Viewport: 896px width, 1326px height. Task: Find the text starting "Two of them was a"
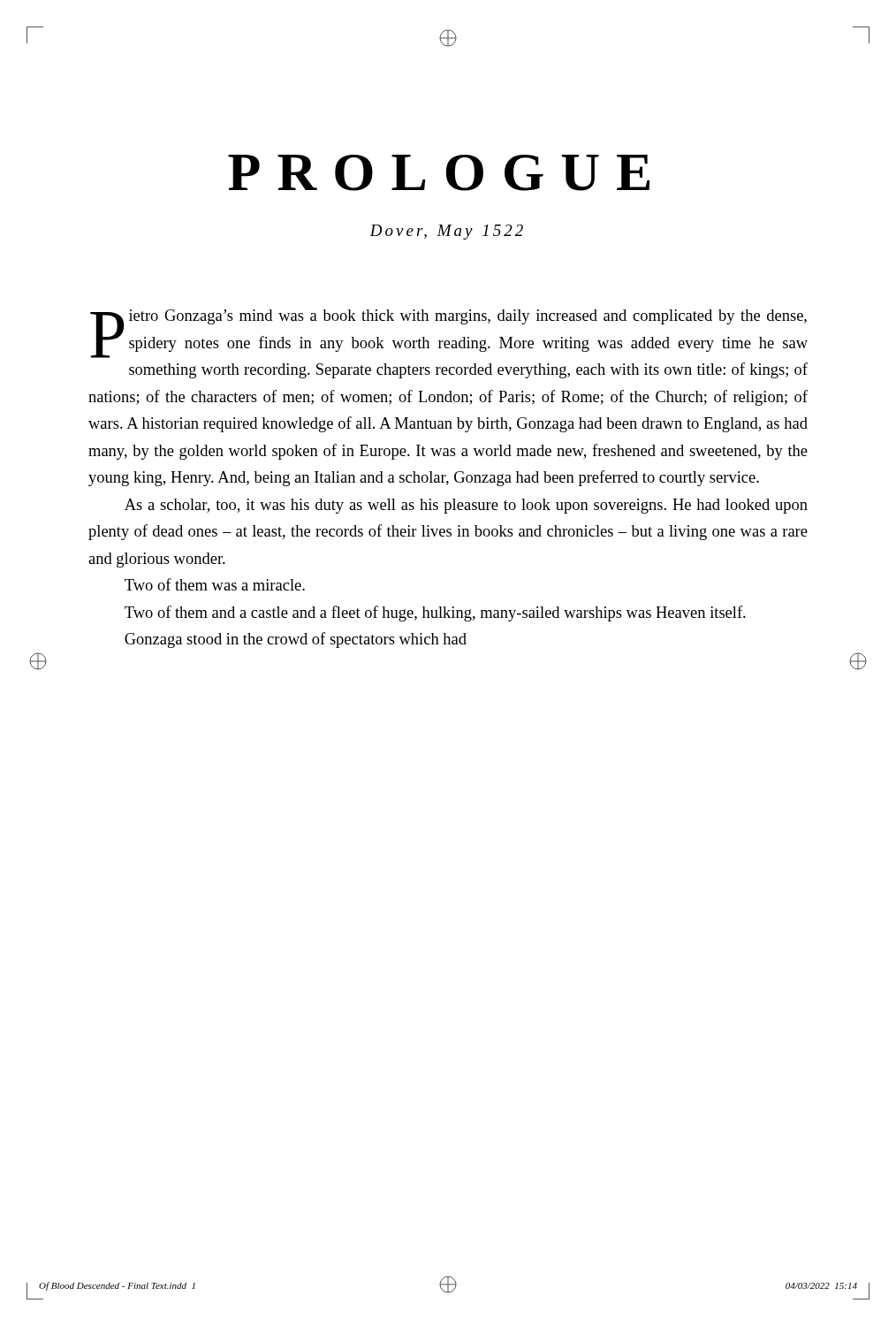pyautogui.click(x=215, y=585)
